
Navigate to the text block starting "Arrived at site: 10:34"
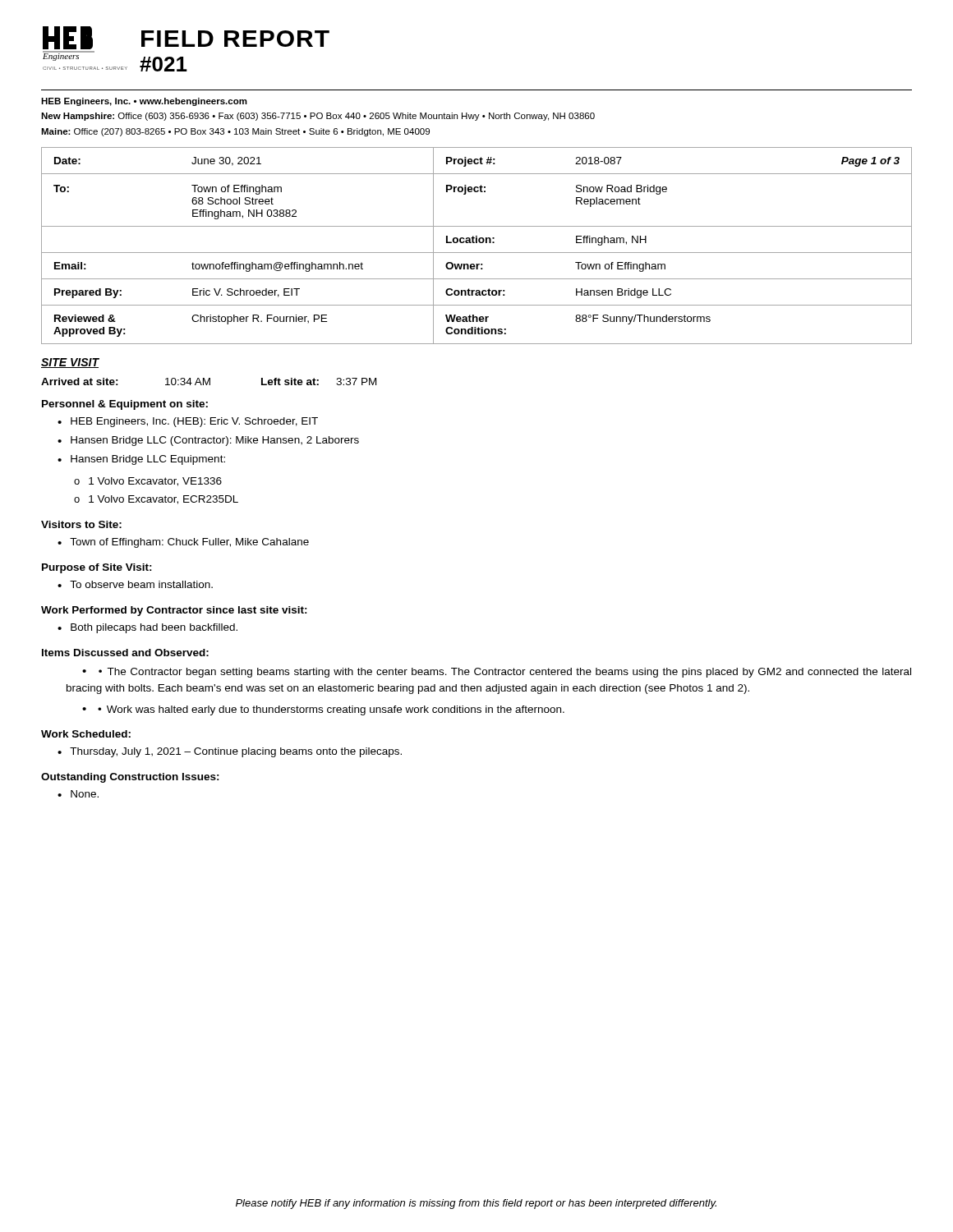[x=209, y=382]
